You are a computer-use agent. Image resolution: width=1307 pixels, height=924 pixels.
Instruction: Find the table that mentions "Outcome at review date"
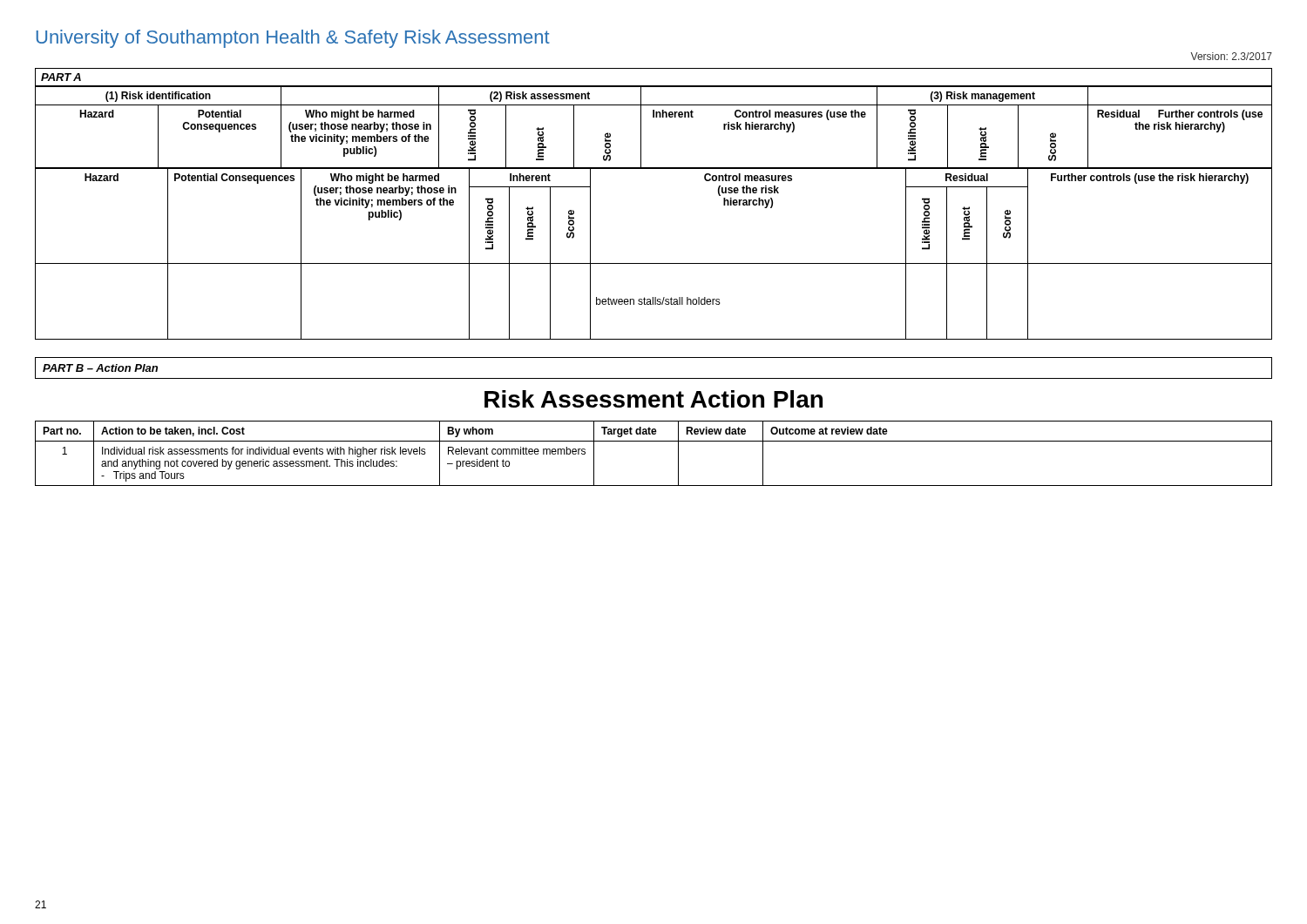(654, 453)
